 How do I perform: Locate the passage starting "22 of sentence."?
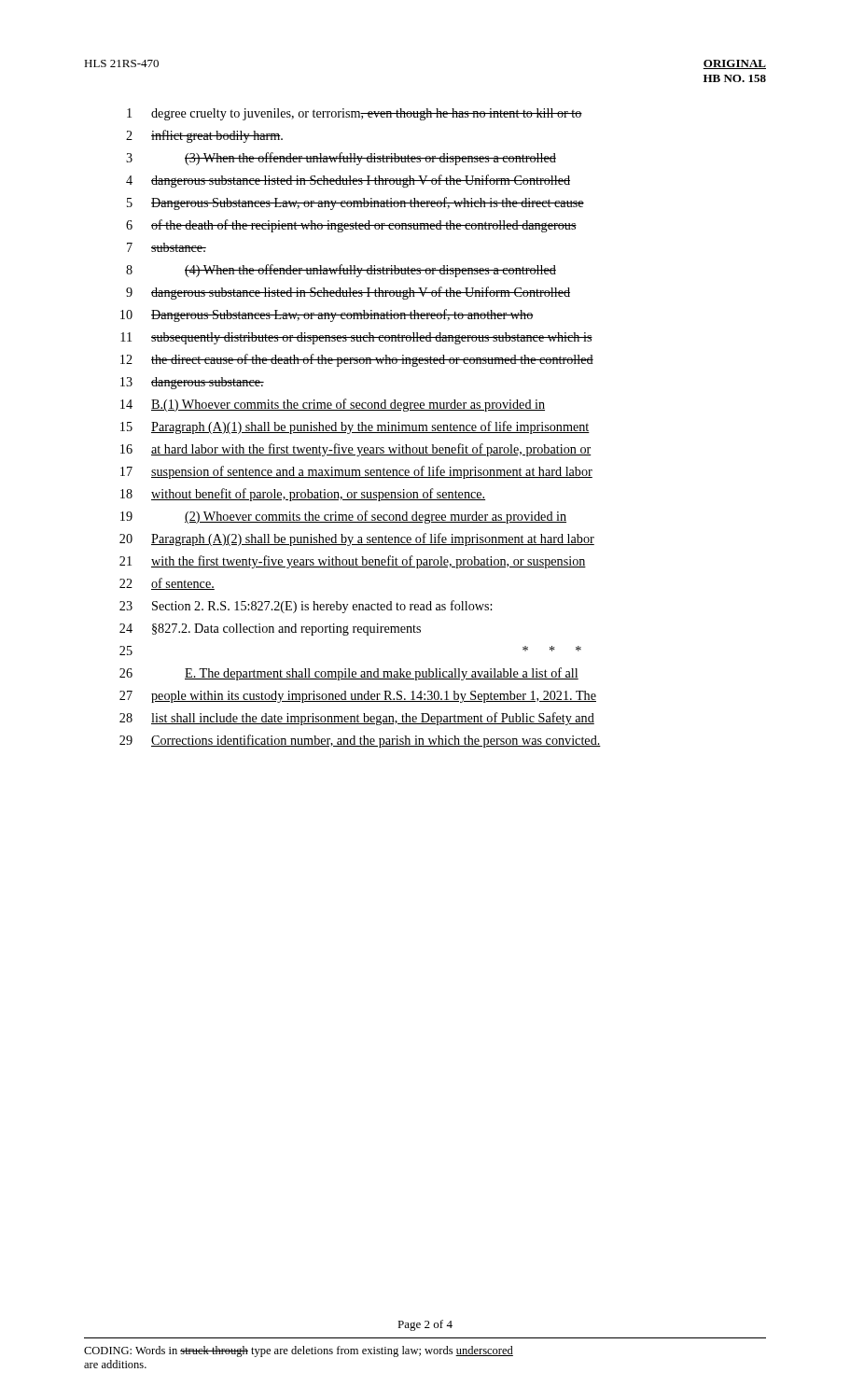167,584
